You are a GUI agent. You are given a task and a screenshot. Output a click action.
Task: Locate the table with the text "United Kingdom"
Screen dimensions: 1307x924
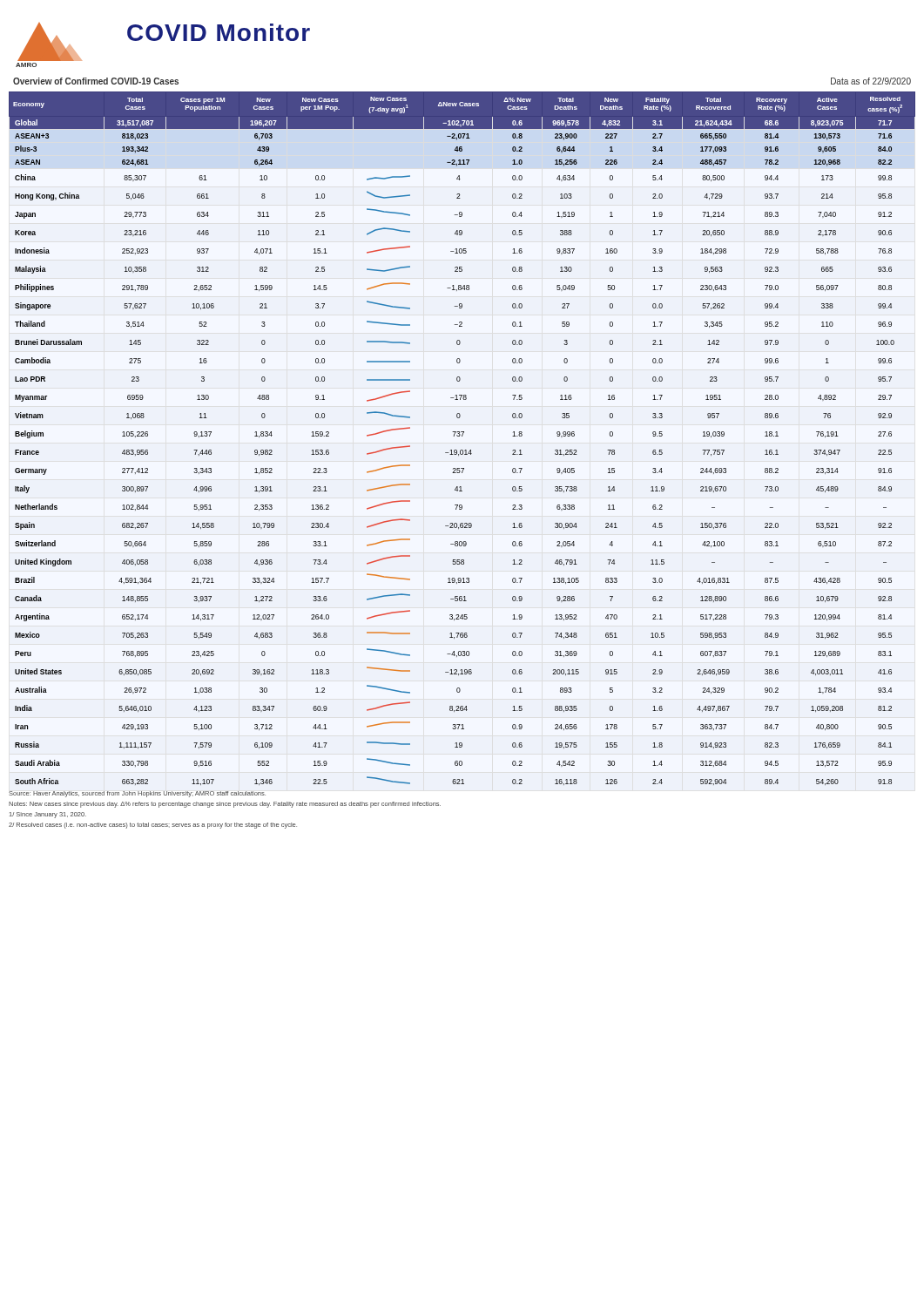[x=462, y=441]
